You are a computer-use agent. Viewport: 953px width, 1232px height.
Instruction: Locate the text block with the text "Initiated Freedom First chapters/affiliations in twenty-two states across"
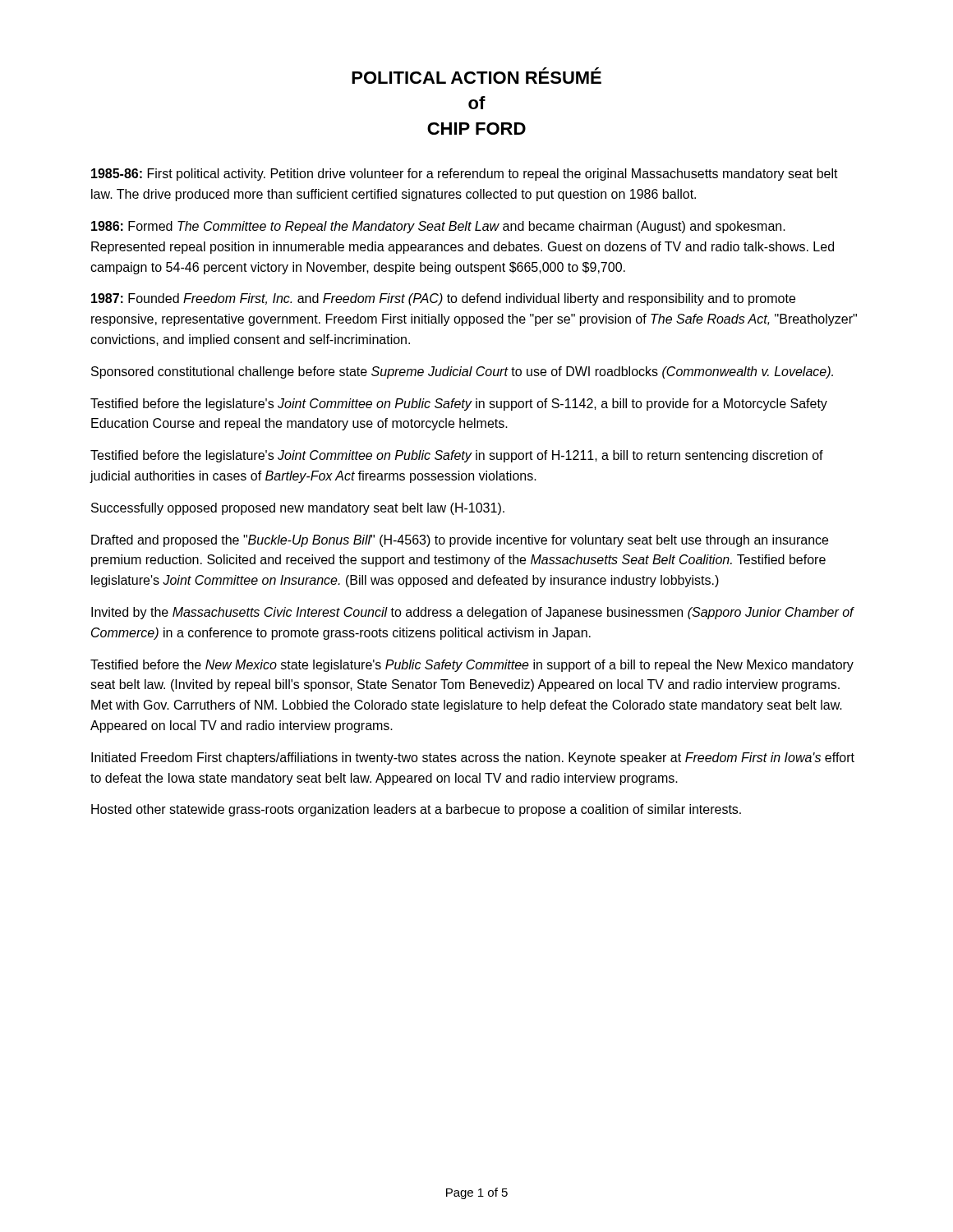point(472,768)
